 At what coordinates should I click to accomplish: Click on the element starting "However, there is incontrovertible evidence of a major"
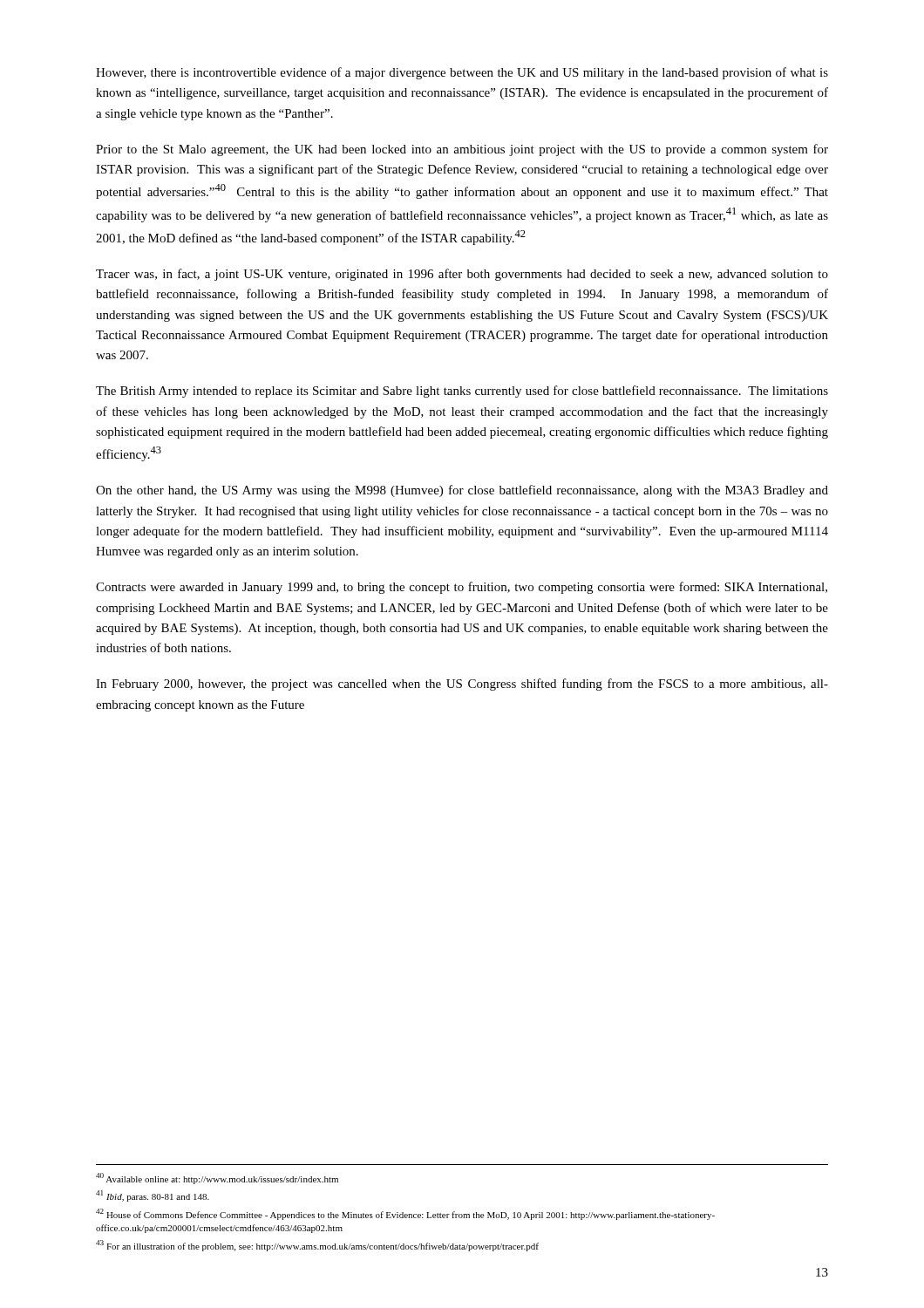pos(462,93)
